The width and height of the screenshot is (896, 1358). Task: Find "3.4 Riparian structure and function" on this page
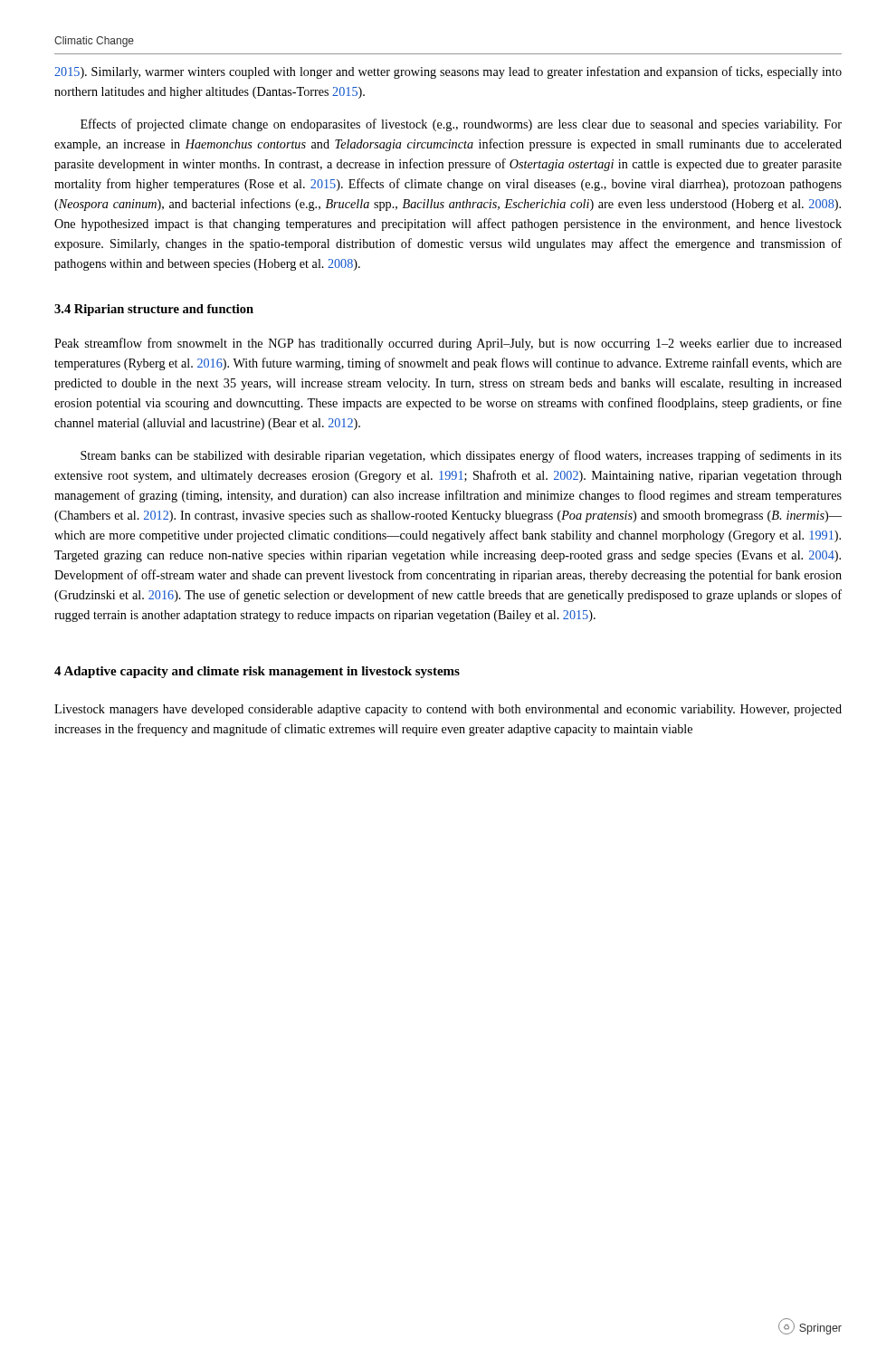(x=154, y=309)
